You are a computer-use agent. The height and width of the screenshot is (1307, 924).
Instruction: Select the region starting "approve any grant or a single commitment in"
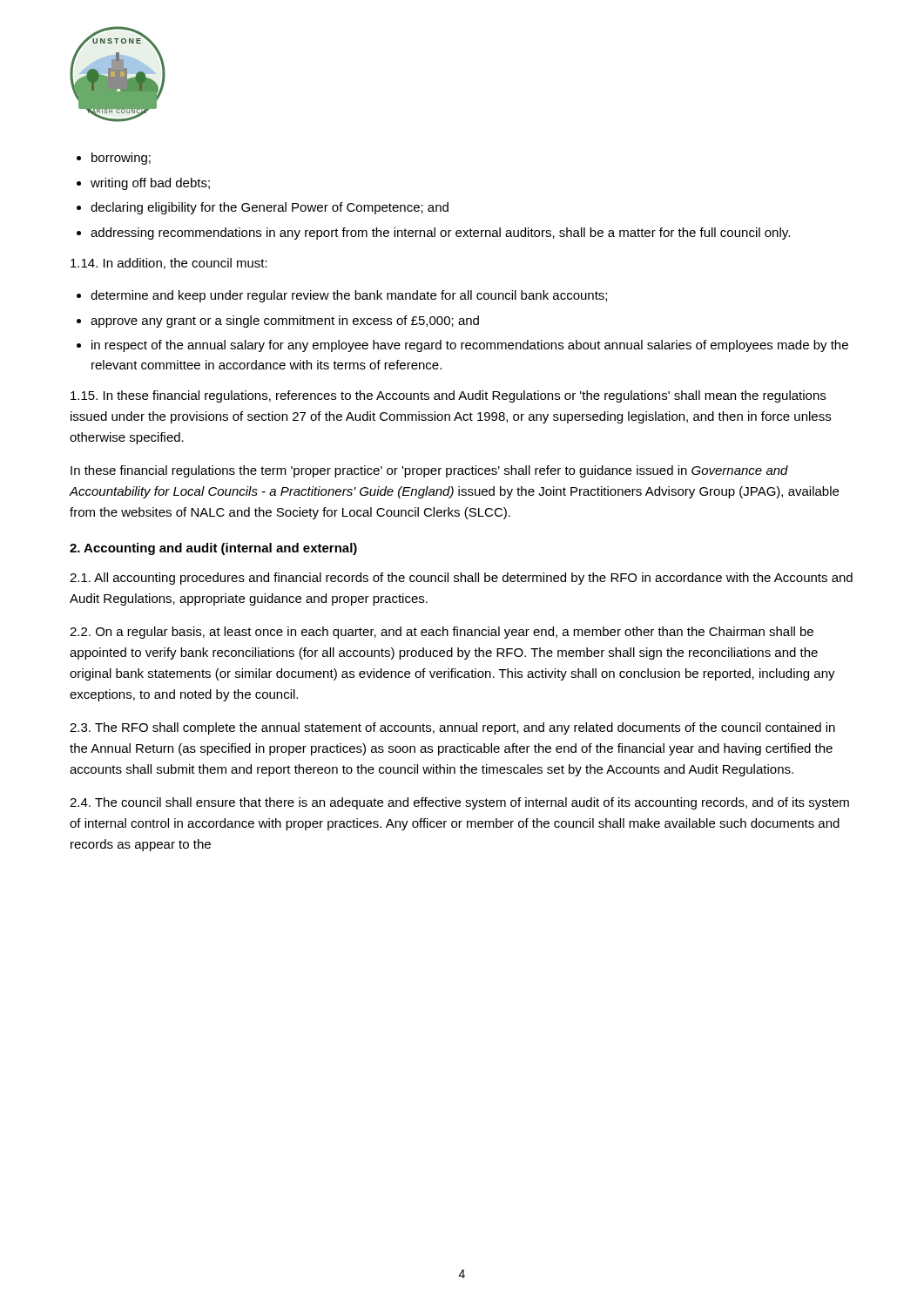click(x=285, y=320)
